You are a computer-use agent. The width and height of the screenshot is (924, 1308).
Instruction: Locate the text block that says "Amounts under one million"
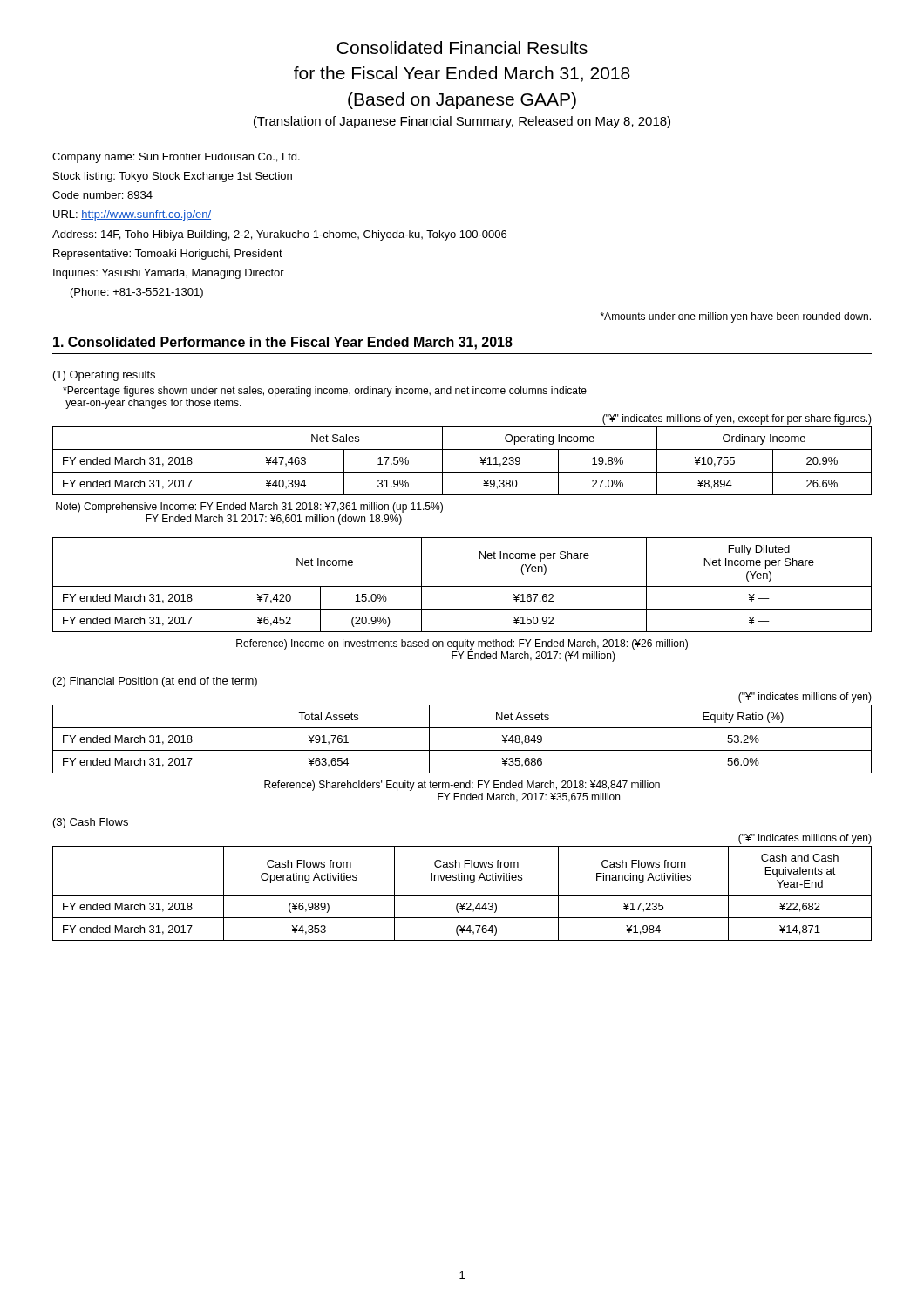[736, 316]
